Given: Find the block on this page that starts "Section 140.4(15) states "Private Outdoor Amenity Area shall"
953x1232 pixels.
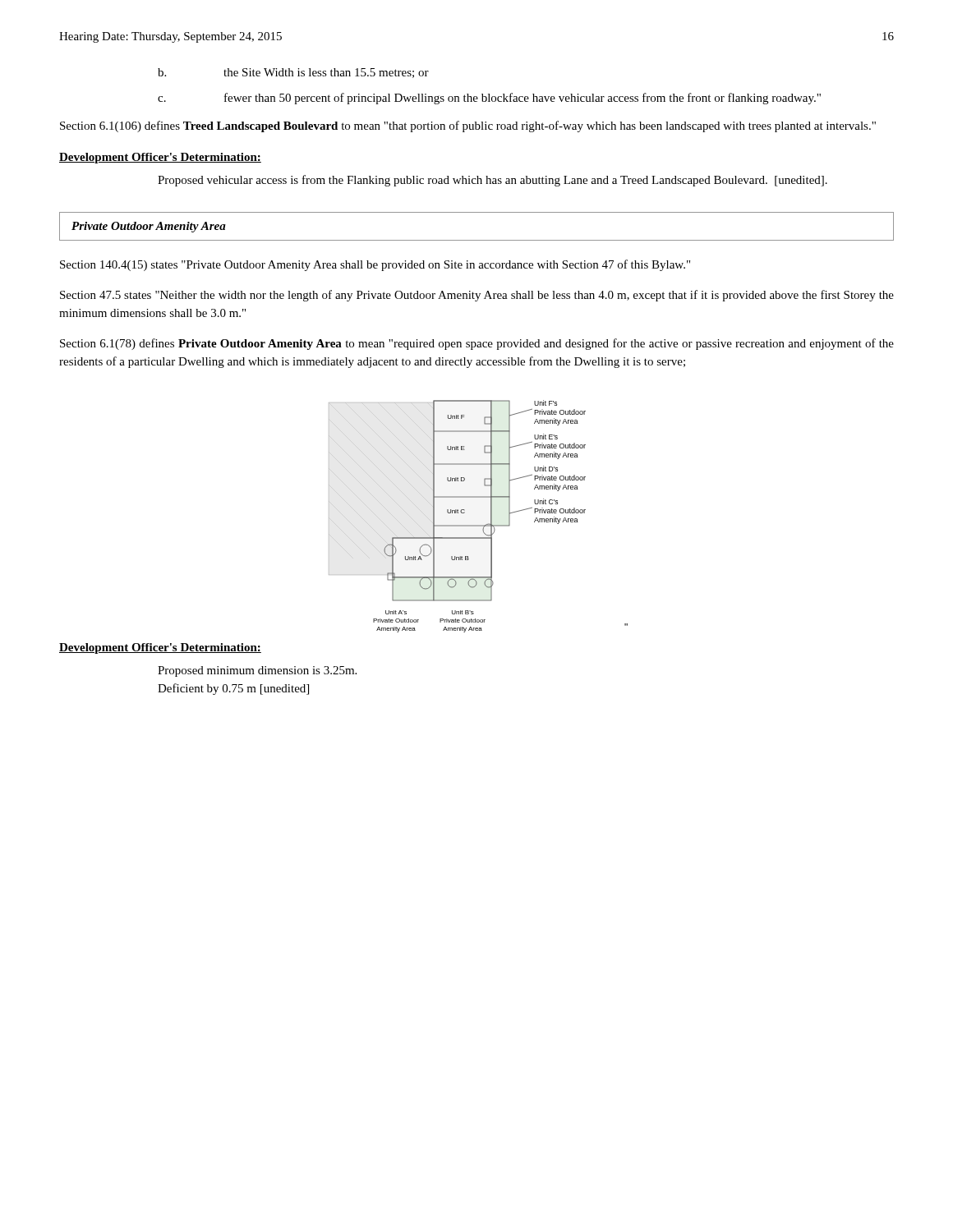Looking at the screenshot, I should coord(375,264).
